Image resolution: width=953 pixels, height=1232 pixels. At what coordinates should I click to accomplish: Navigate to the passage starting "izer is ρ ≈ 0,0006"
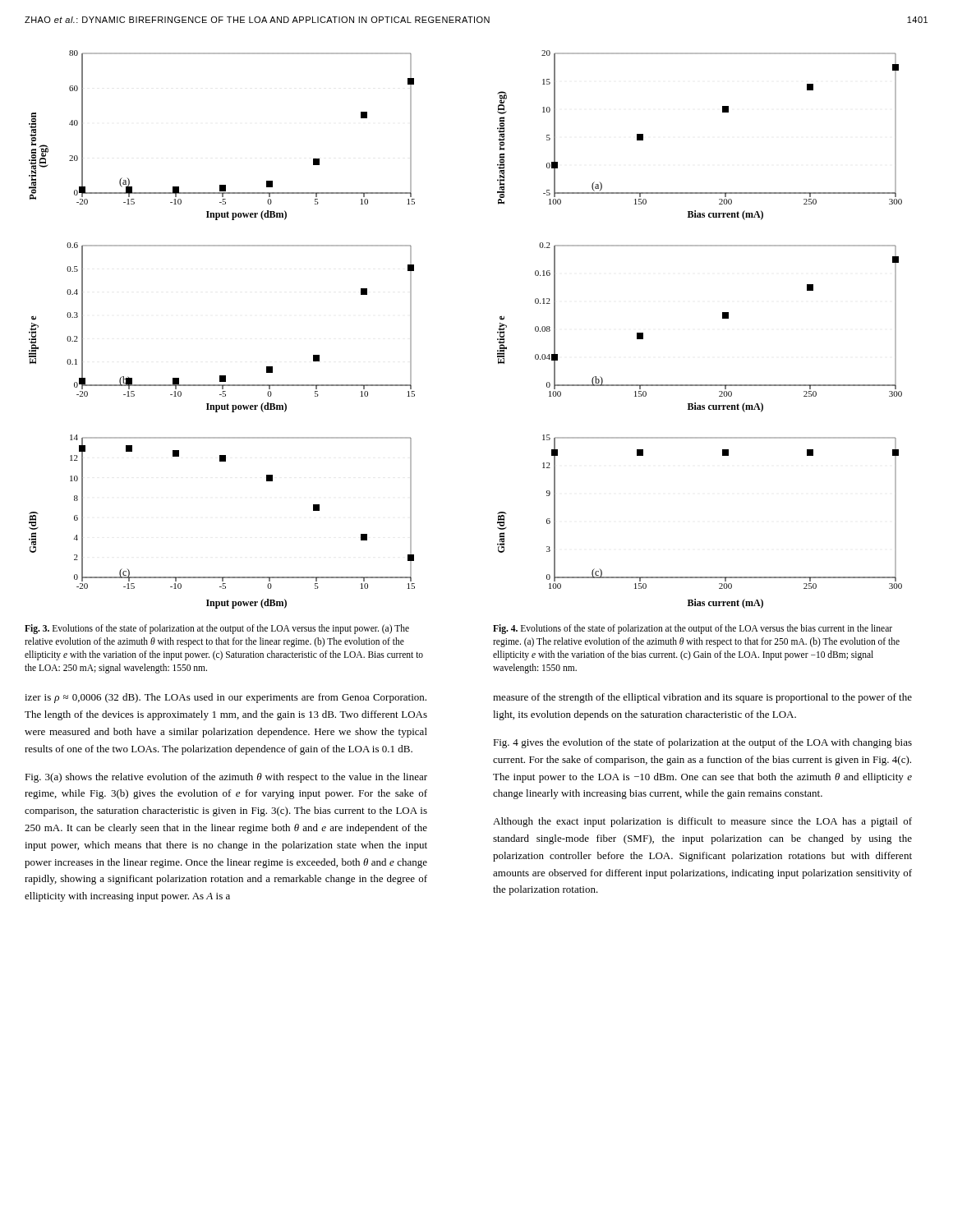[226, 797]
